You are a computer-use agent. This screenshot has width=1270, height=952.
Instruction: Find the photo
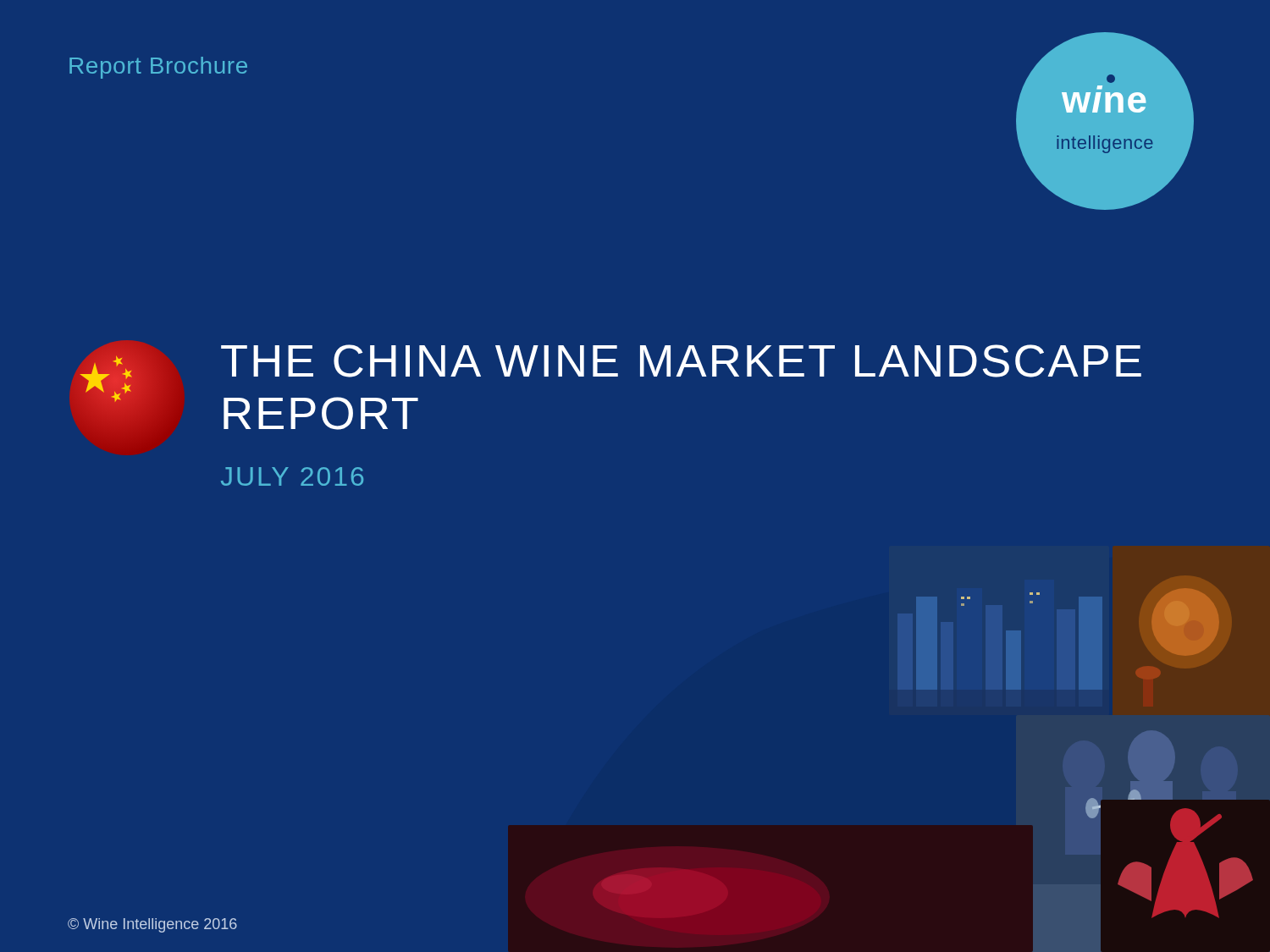tap(889, 749)
